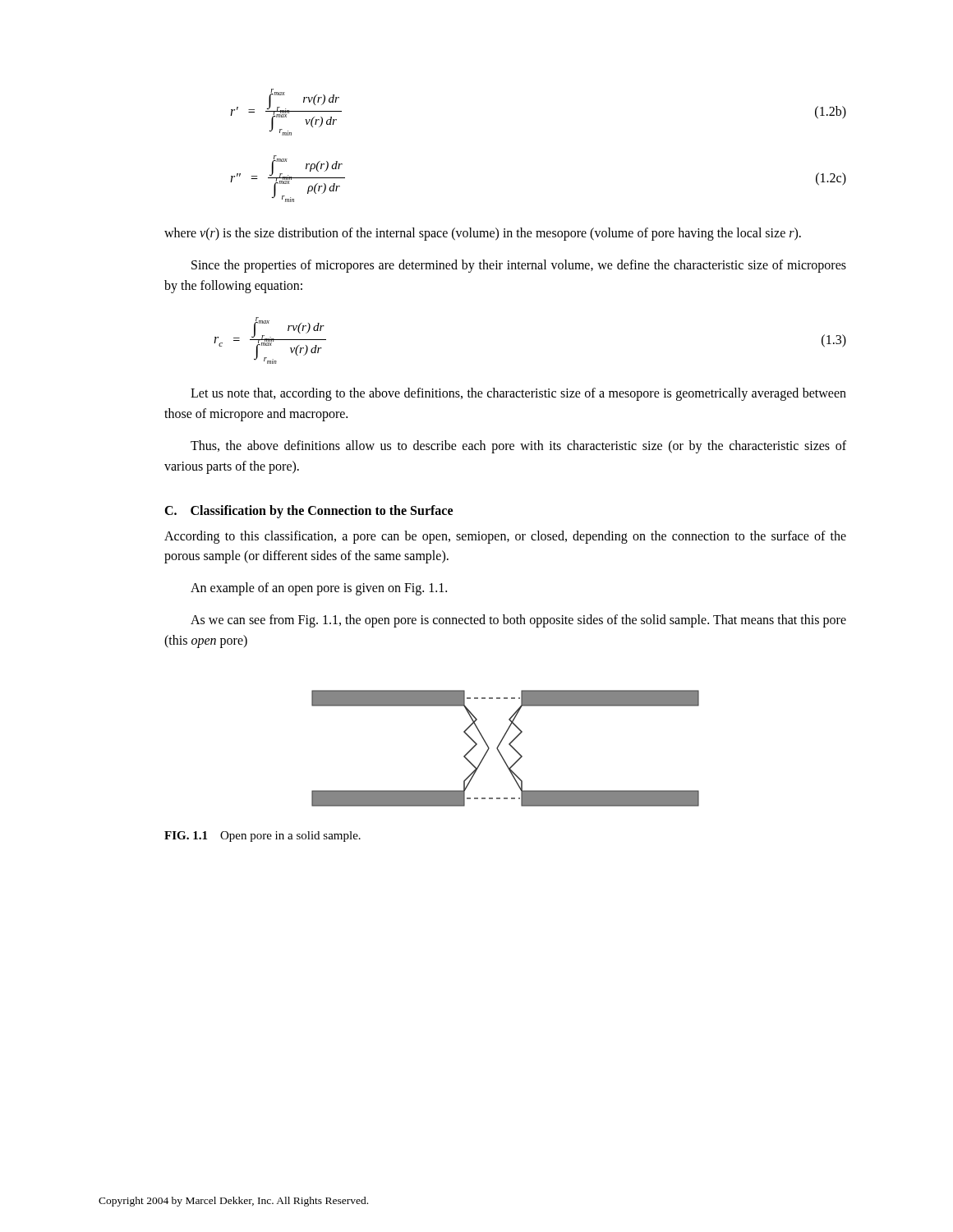Click on the block starting "rc = ∫rmaxrmin"
The width and height of the screenshot is (953, 1232).
[x=288, y=340]
